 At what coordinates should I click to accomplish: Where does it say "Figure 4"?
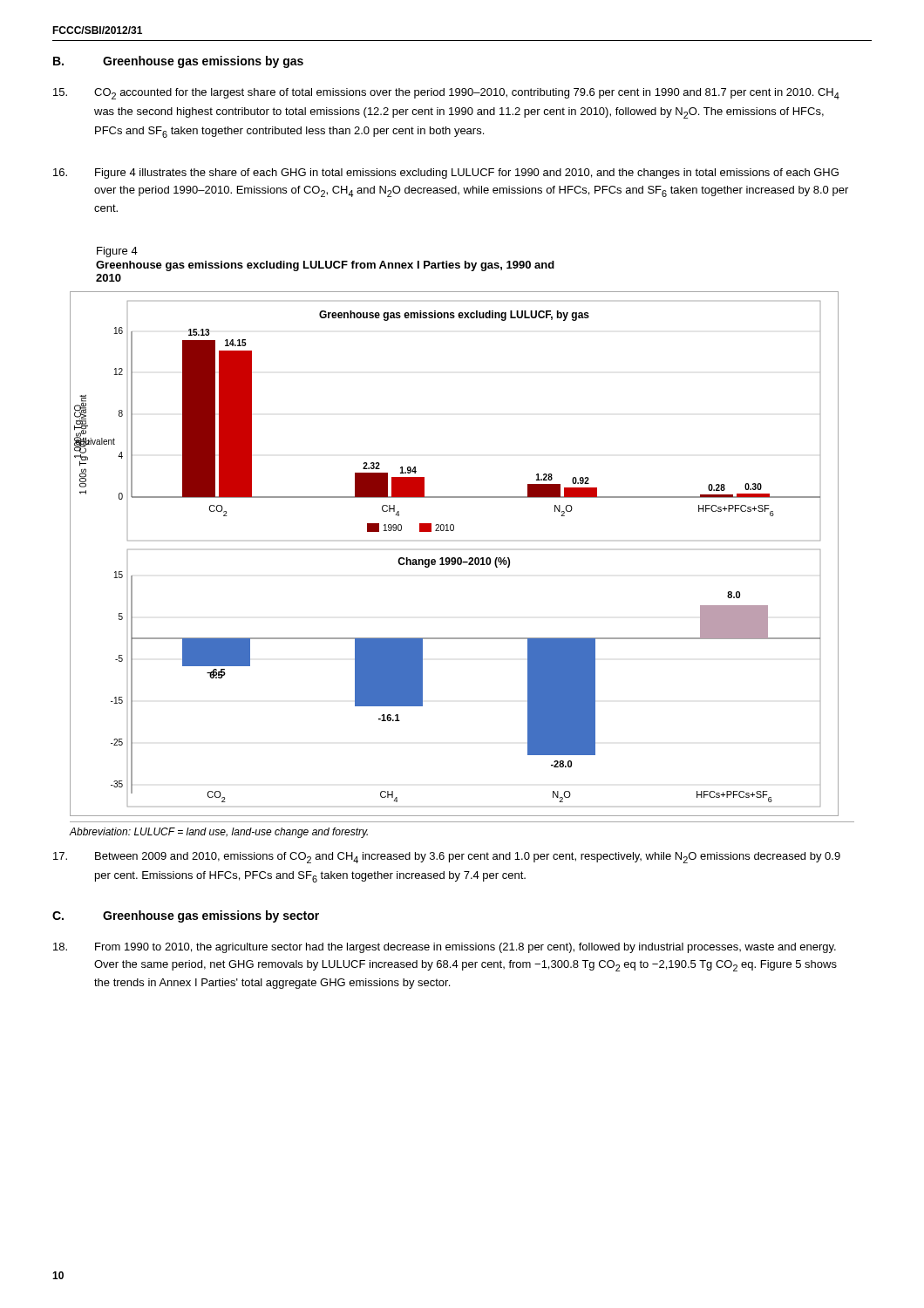coord(117,251)
